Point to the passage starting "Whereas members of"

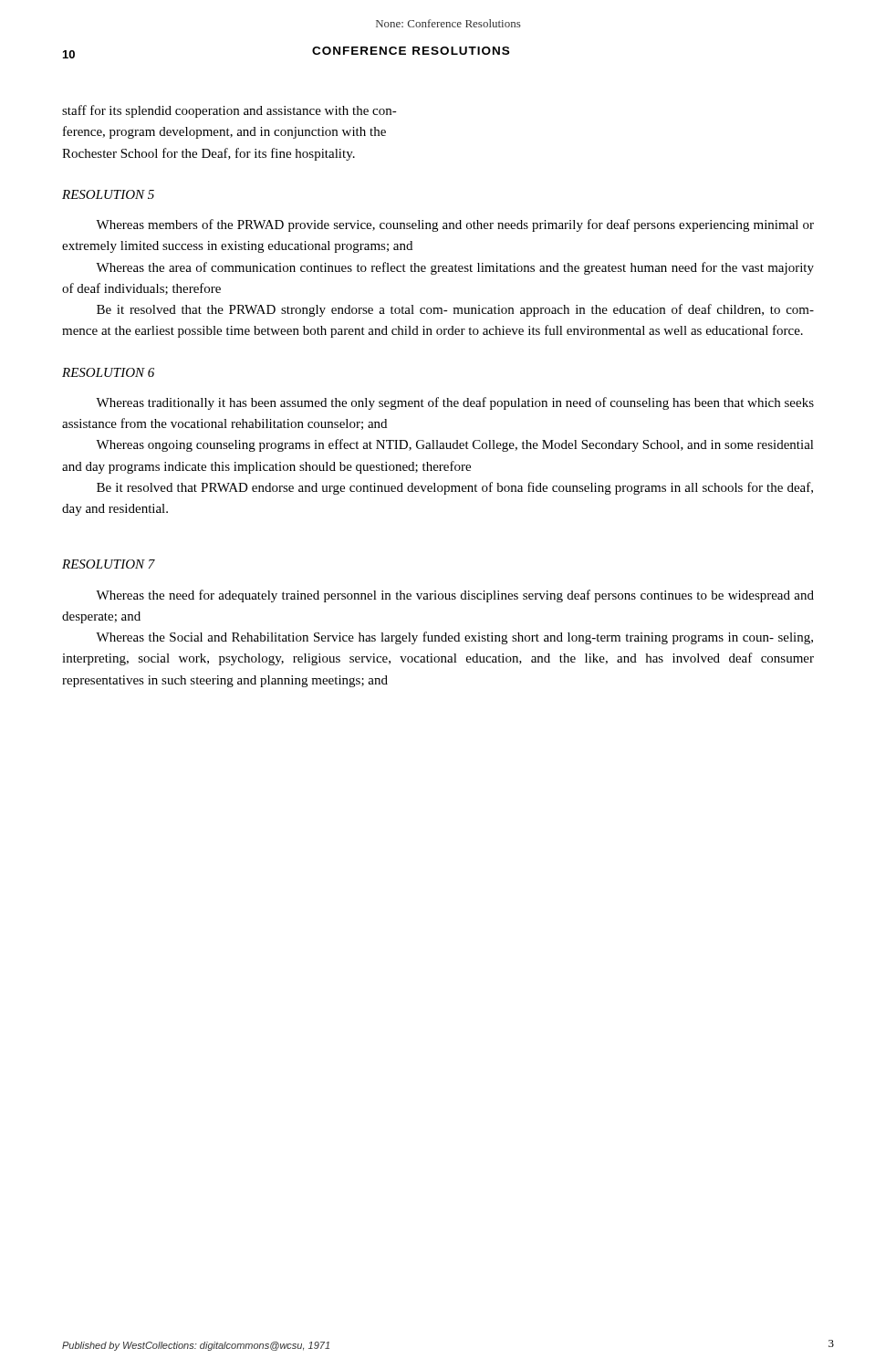pos(438,278)
